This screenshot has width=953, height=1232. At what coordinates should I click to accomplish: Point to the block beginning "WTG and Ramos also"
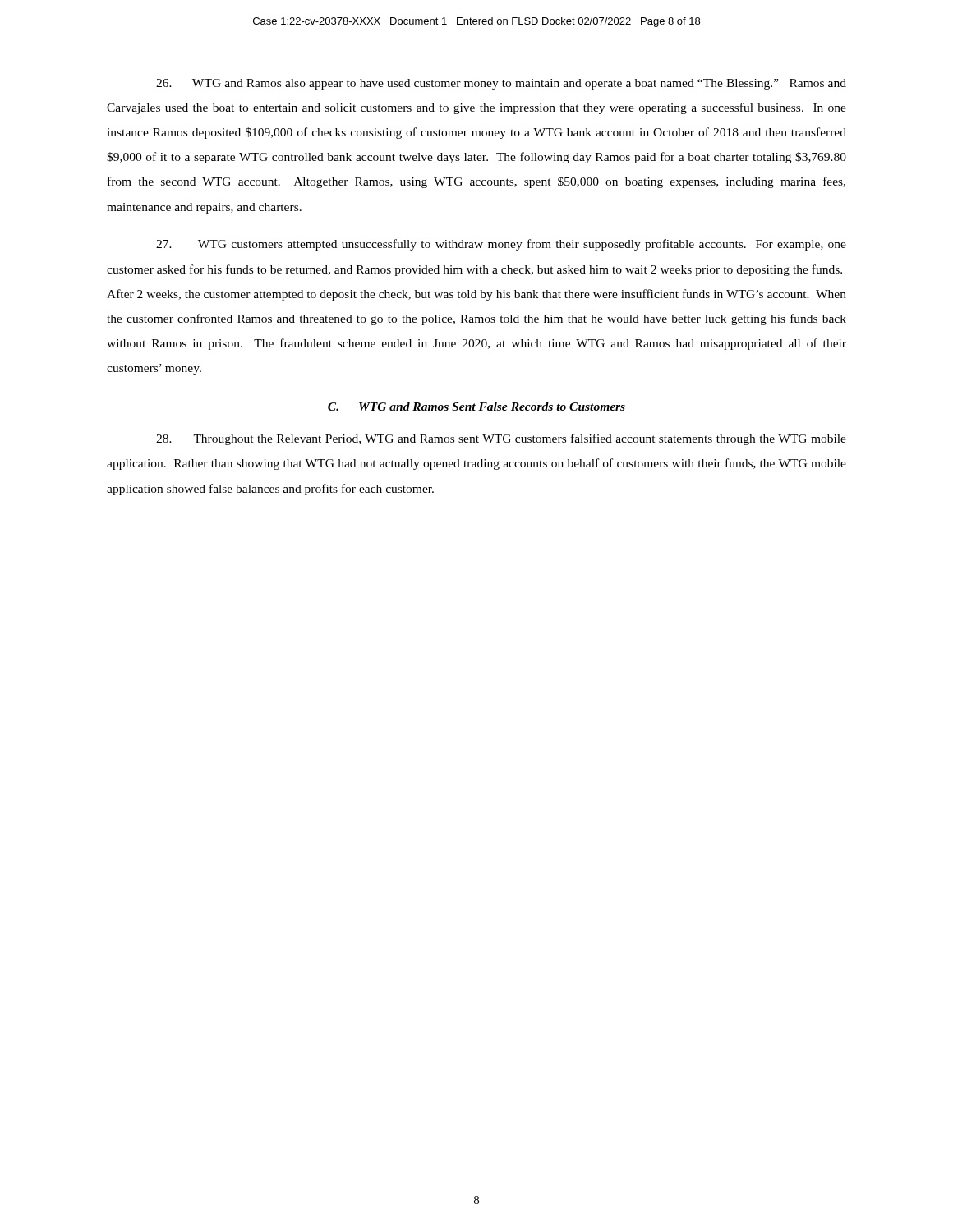point(476,145)
